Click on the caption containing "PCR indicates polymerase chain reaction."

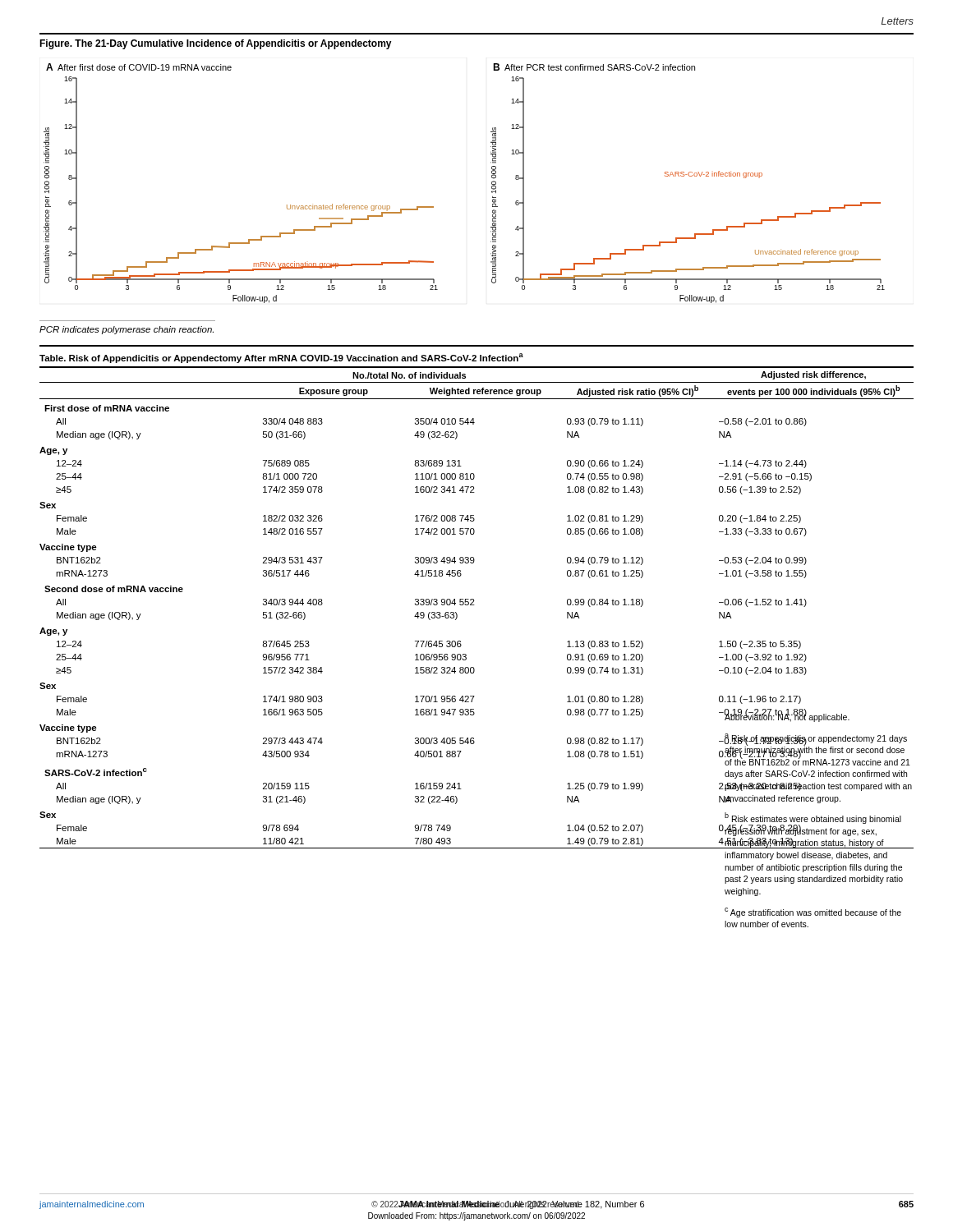point(127,329)
